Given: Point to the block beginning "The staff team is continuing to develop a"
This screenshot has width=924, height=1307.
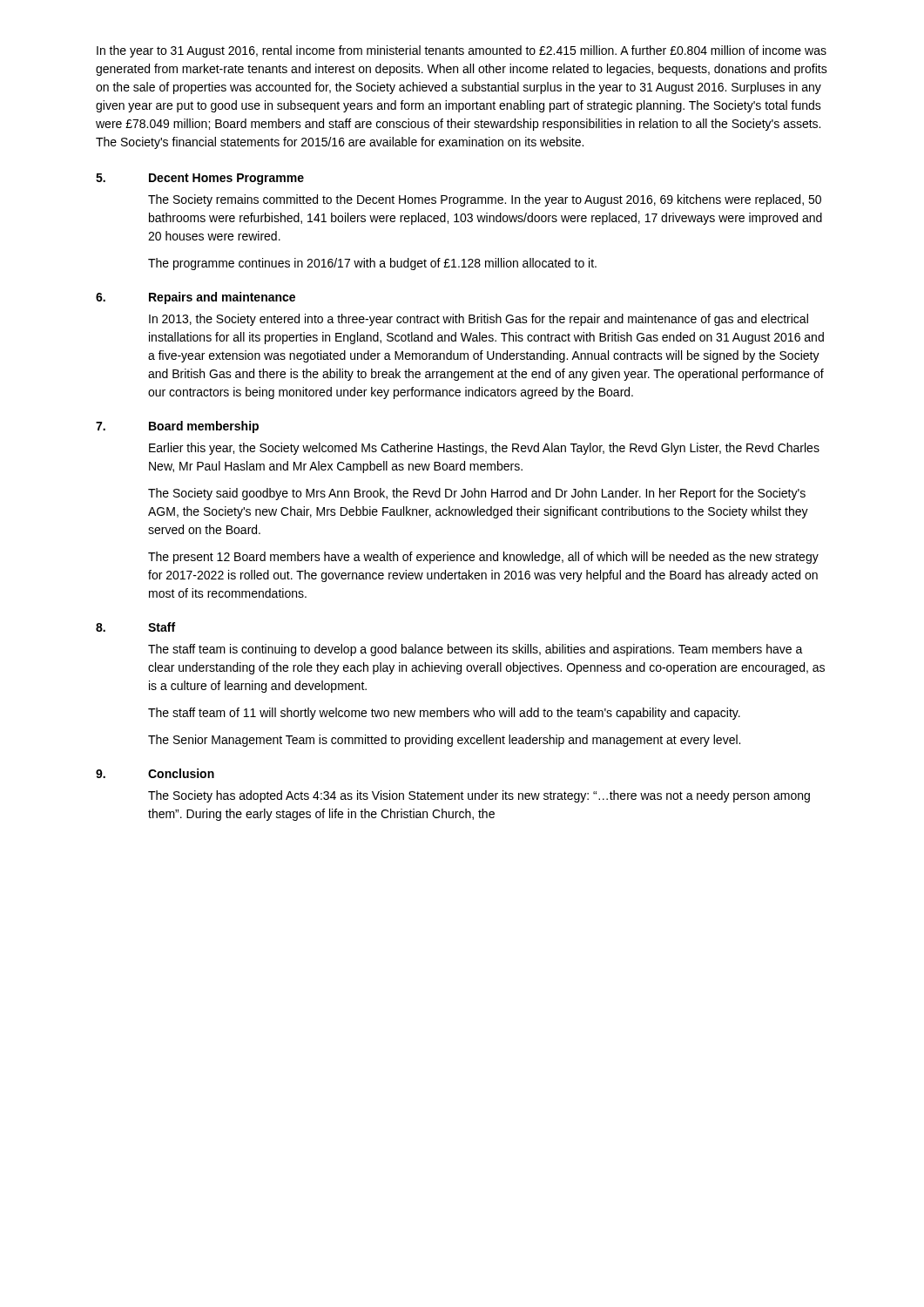Looking at the screenshot, I should (x=487, y=667).
